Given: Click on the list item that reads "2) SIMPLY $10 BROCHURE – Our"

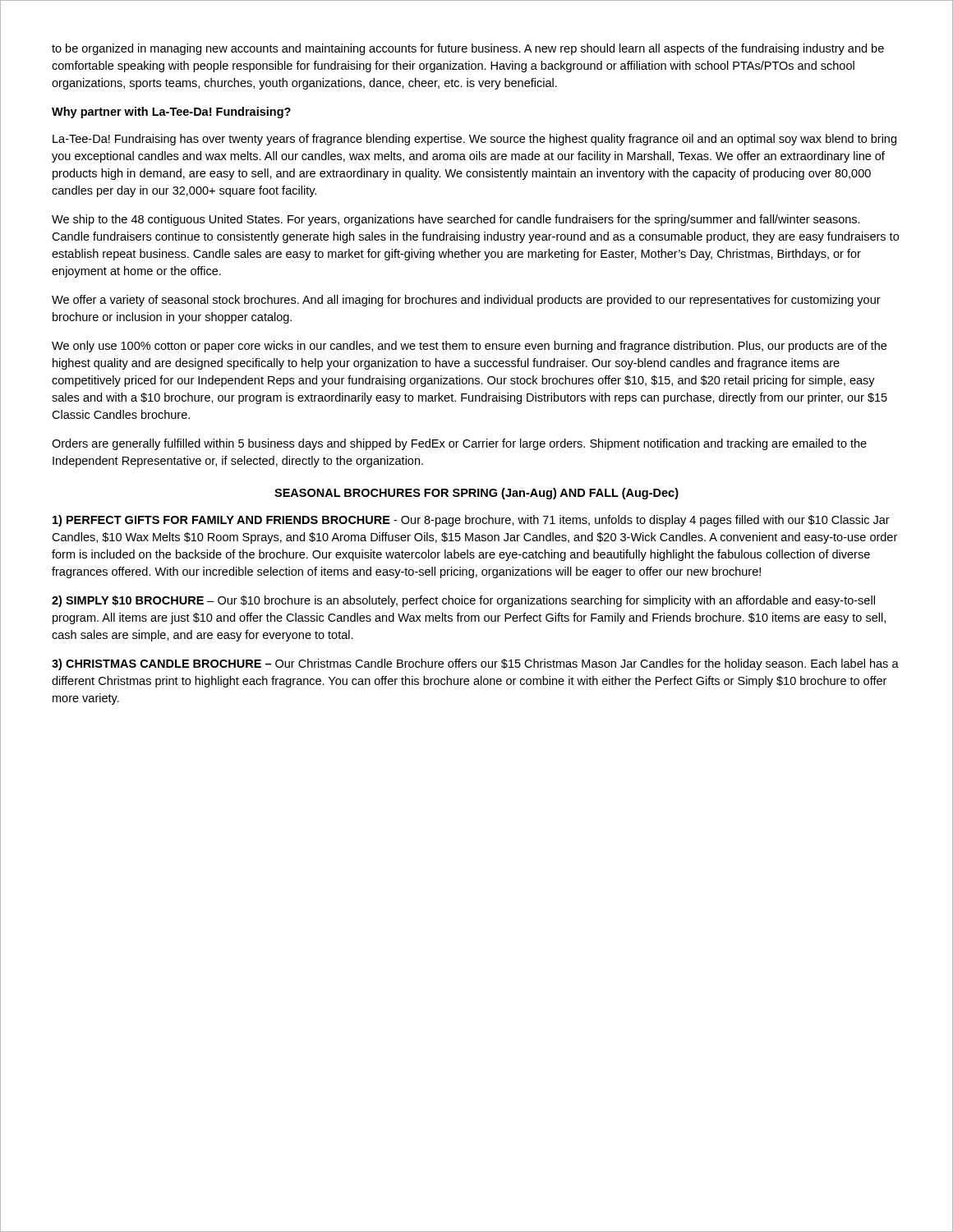Looking at the screenshot, I should click(x=469, y=618).
